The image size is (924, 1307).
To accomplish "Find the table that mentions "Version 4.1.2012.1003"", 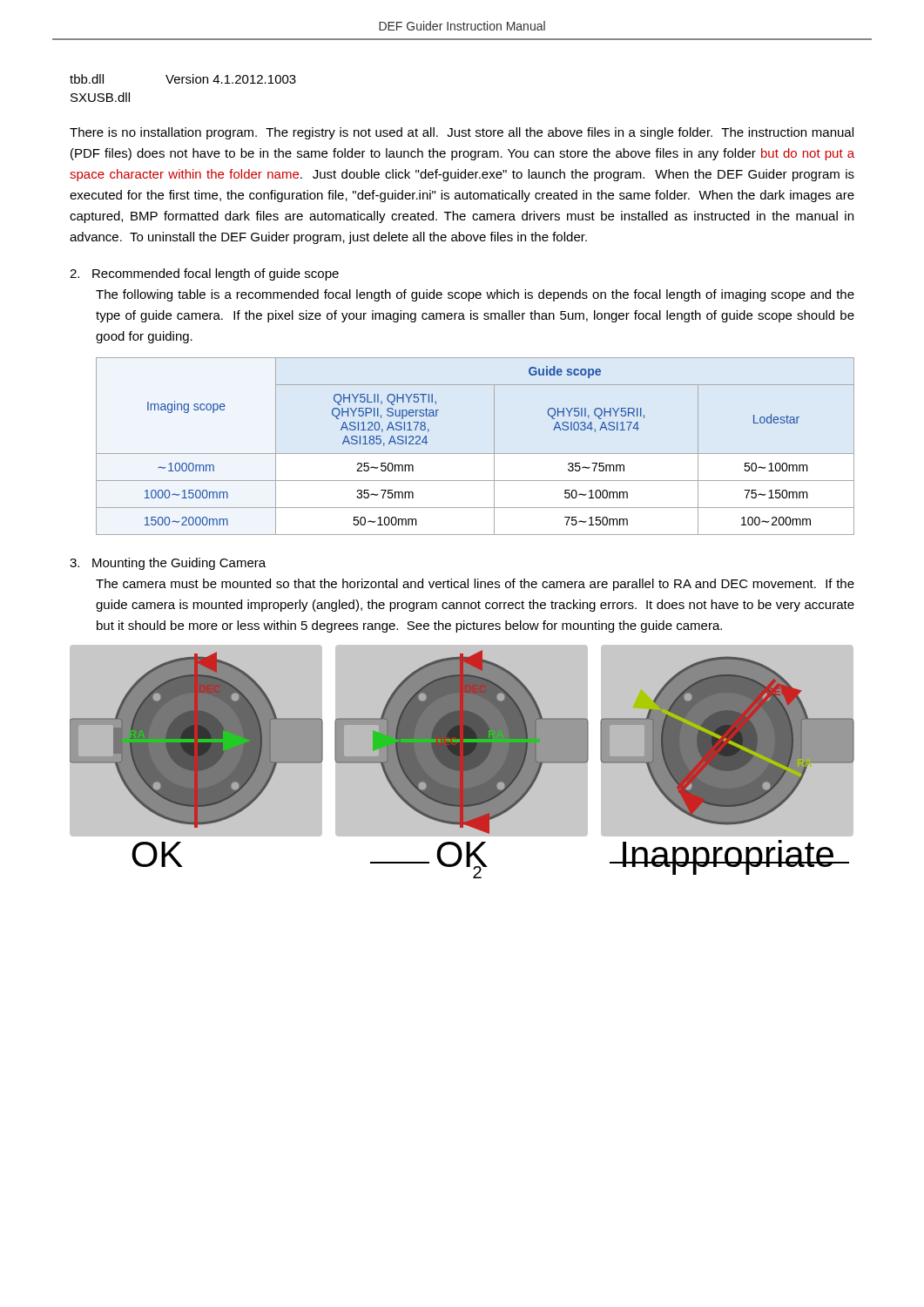I will tap(462, 88).
